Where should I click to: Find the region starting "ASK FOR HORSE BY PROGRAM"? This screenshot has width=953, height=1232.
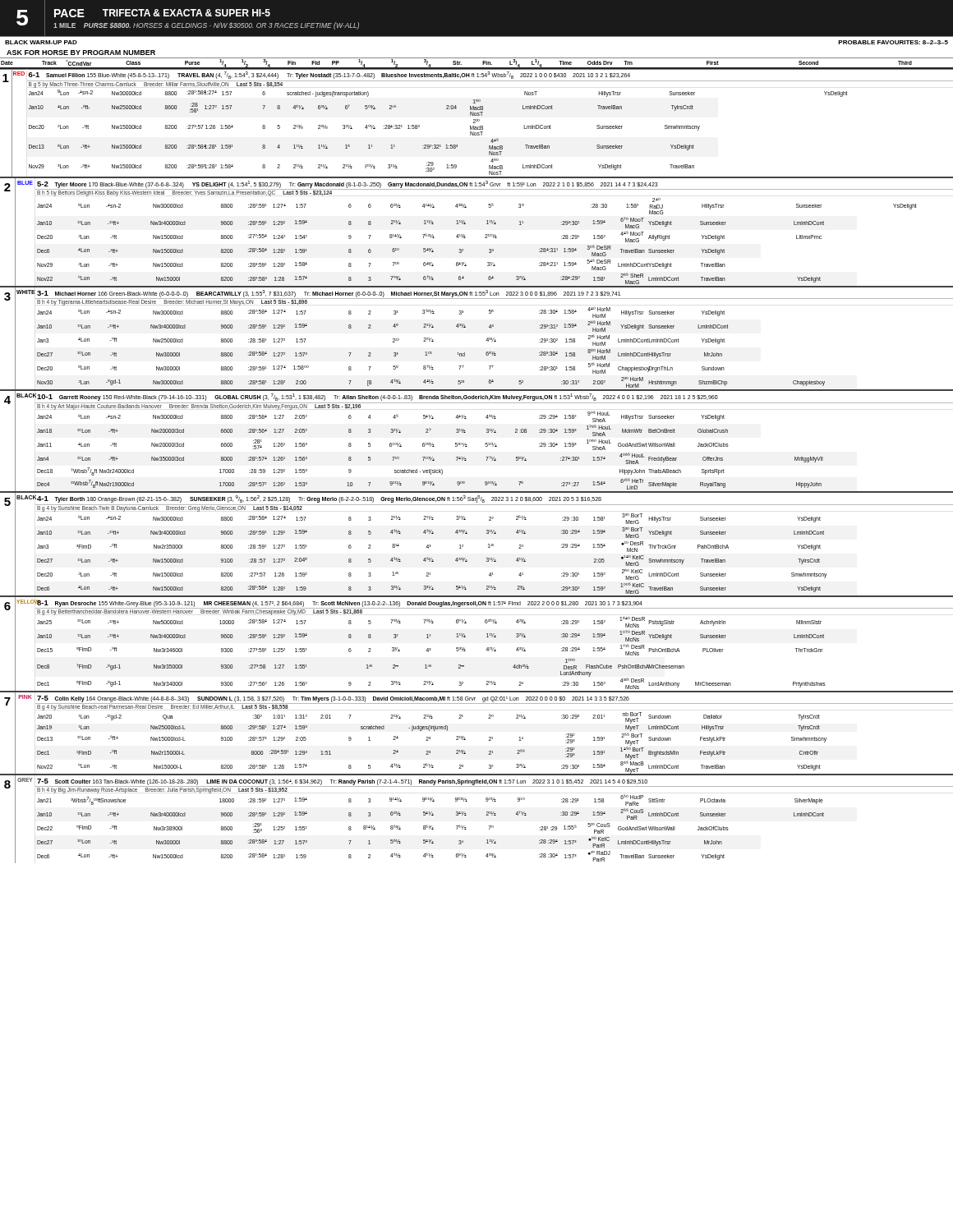[x=81, y=52]
